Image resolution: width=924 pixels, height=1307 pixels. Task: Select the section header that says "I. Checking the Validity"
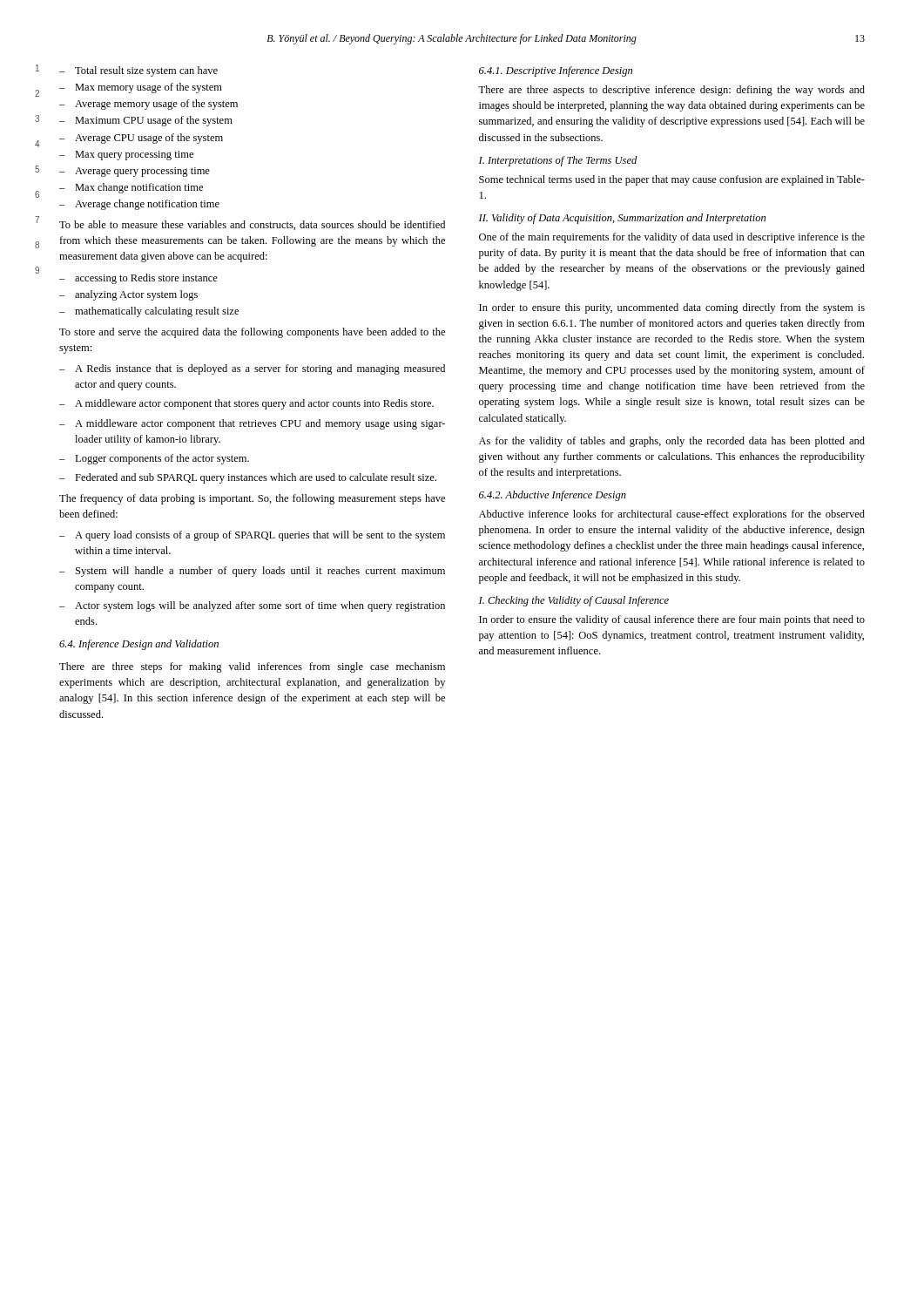574,600
